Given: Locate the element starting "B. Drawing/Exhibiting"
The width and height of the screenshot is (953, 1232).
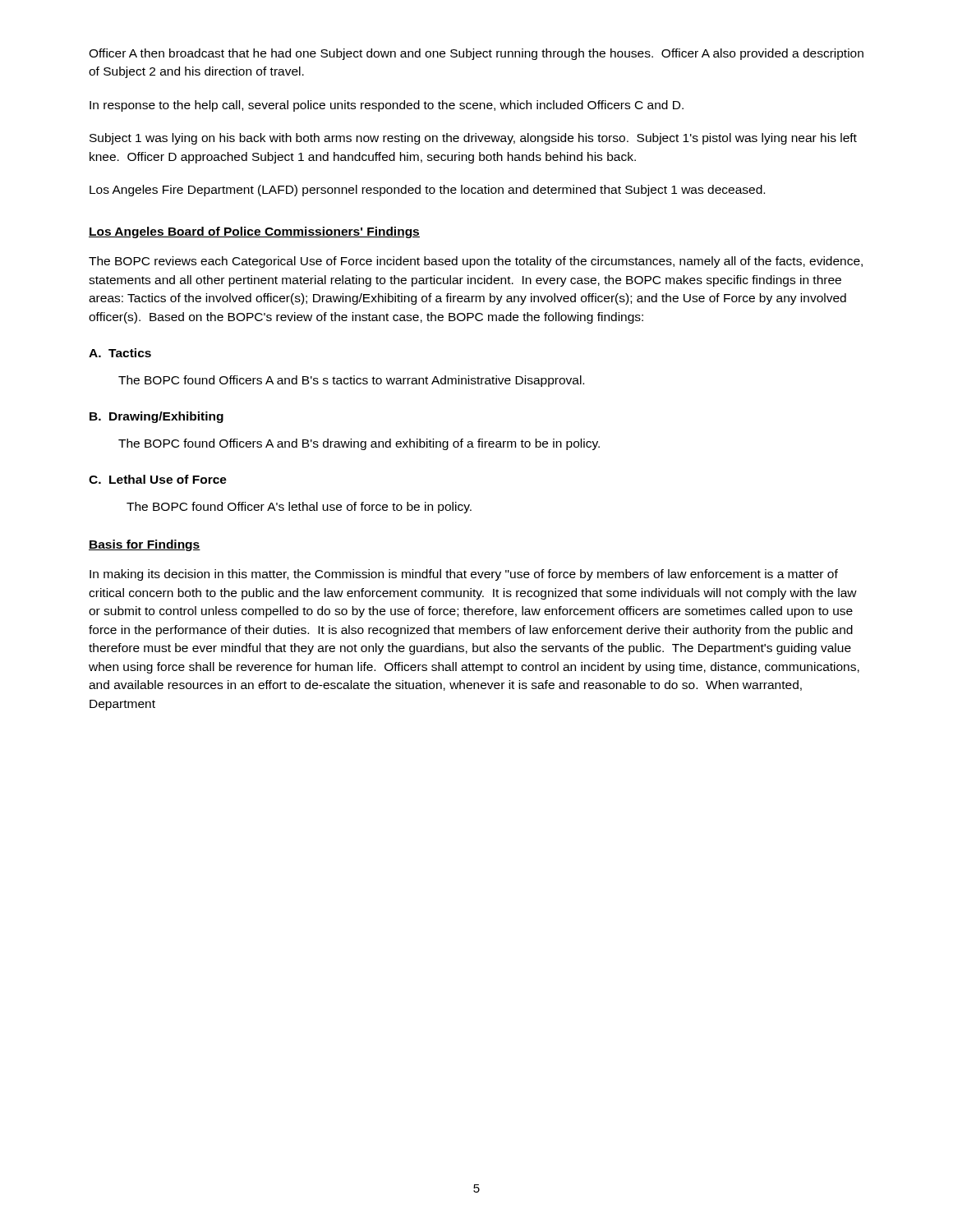Looking at the screenshot, I should point(156,416).
